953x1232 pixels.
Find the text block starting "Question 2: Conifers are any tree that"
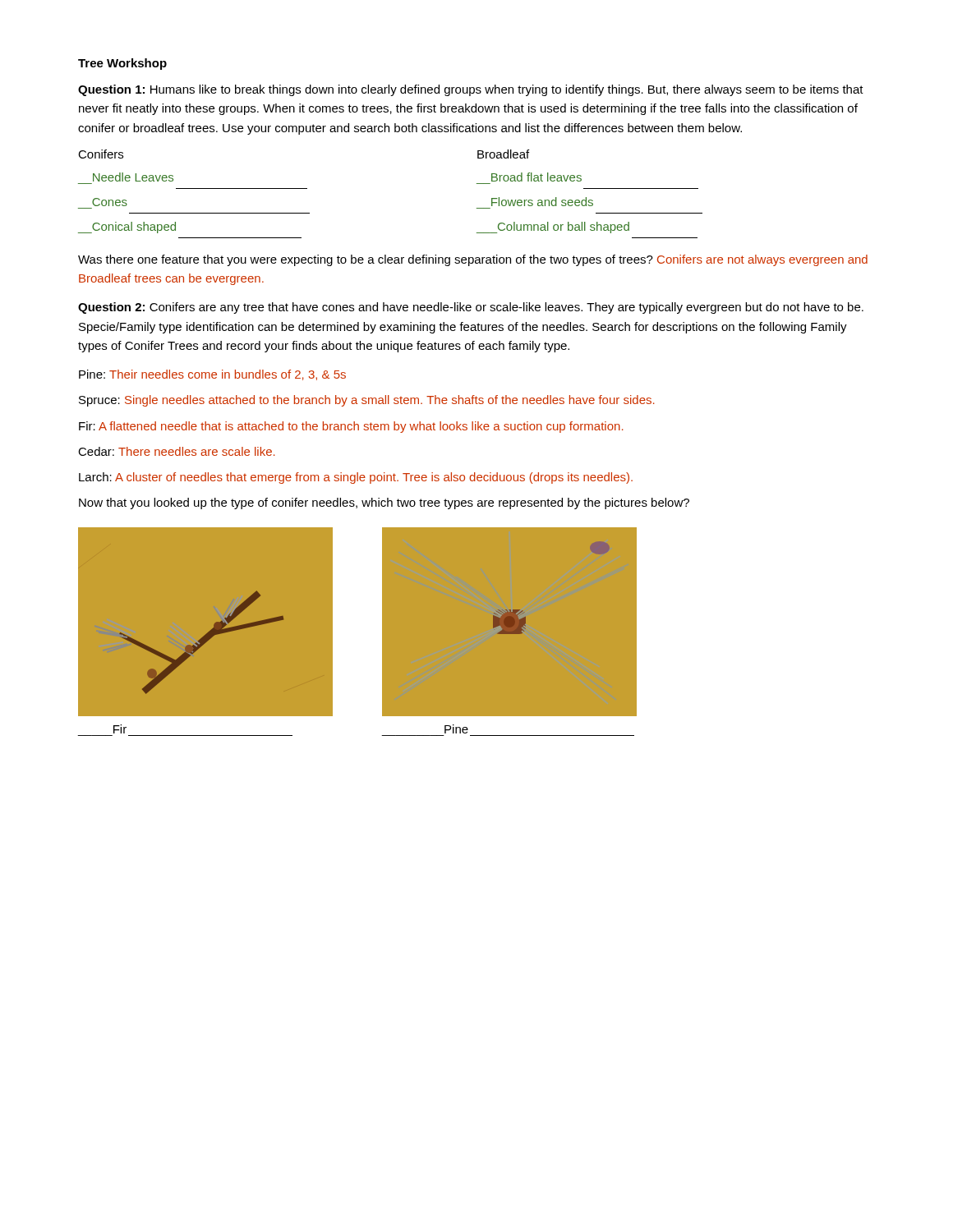[x=471, y=326]
